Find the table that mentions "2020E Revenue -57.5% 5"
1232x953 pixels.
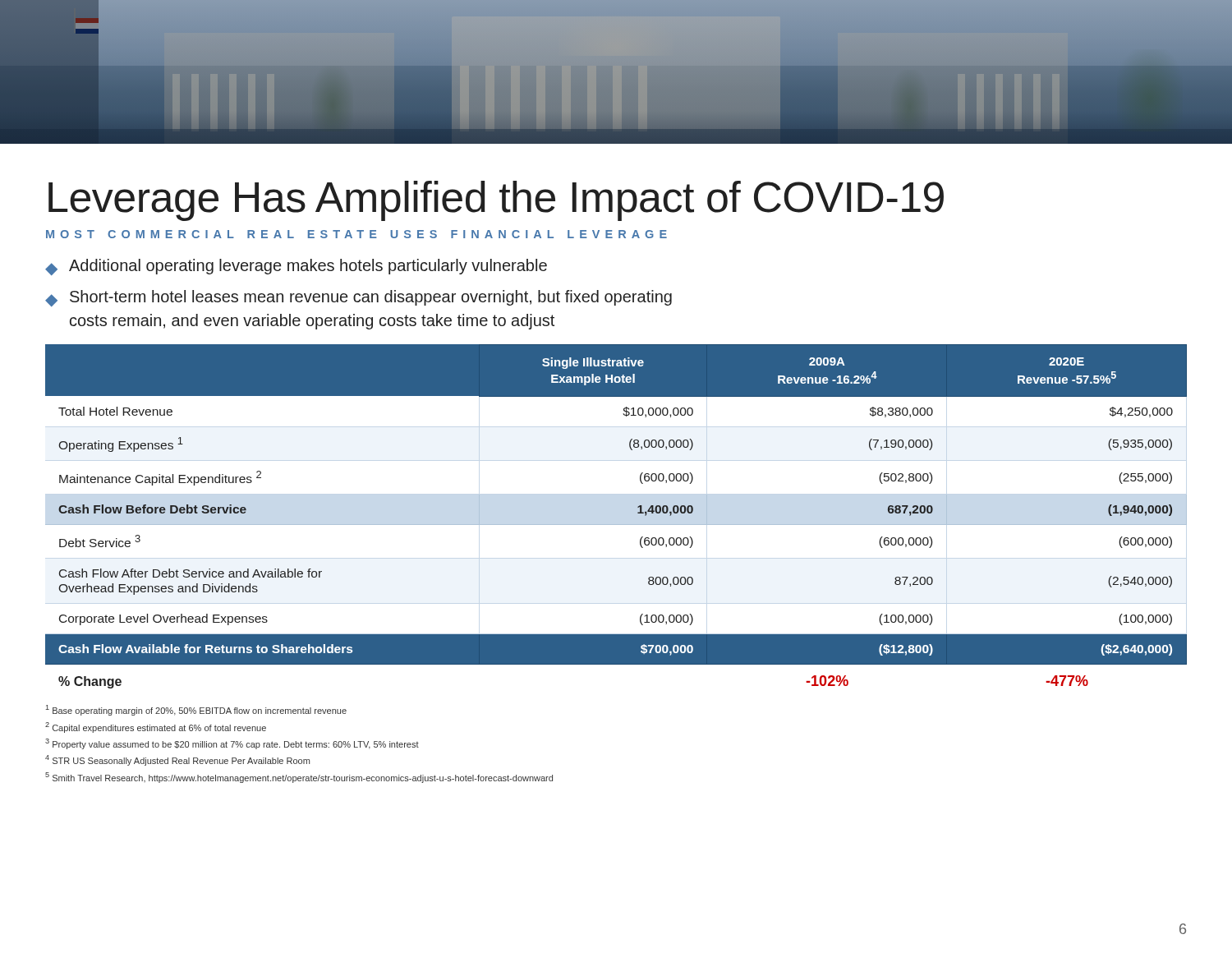(x=616, y=520)
